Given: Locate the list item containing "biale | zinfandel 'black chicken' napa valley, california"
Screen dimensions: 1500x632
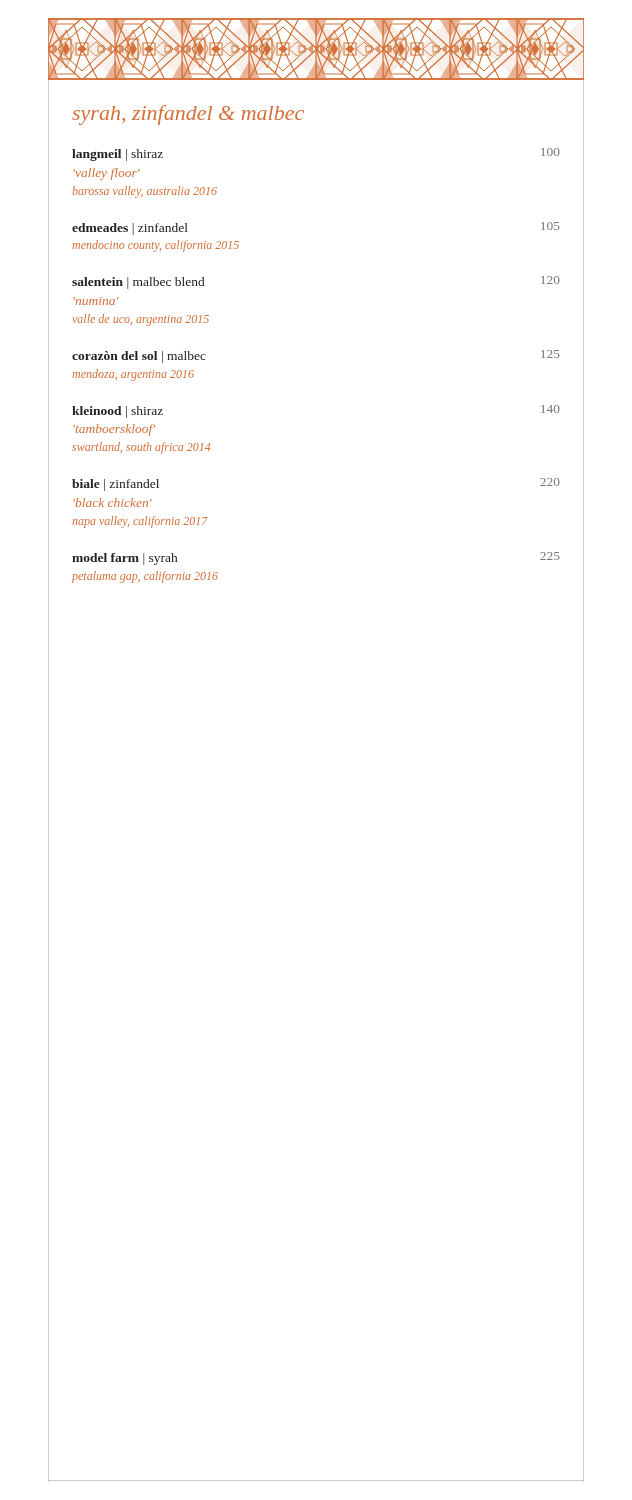Looking at the screenshot, I should tap(112, 484).
